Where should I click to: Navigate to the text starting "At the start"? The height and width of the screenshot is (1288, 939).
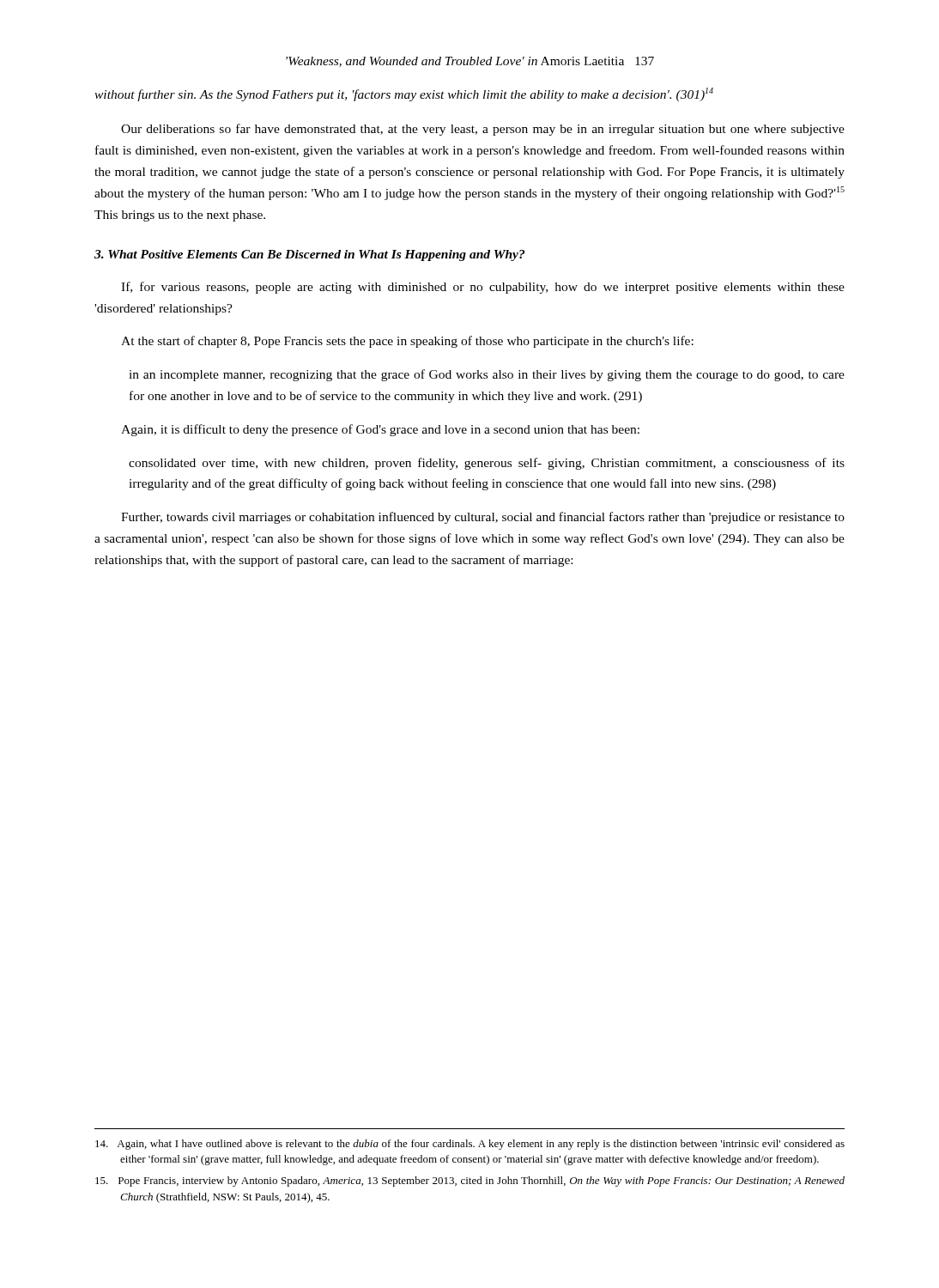click(x=408, y=341)
